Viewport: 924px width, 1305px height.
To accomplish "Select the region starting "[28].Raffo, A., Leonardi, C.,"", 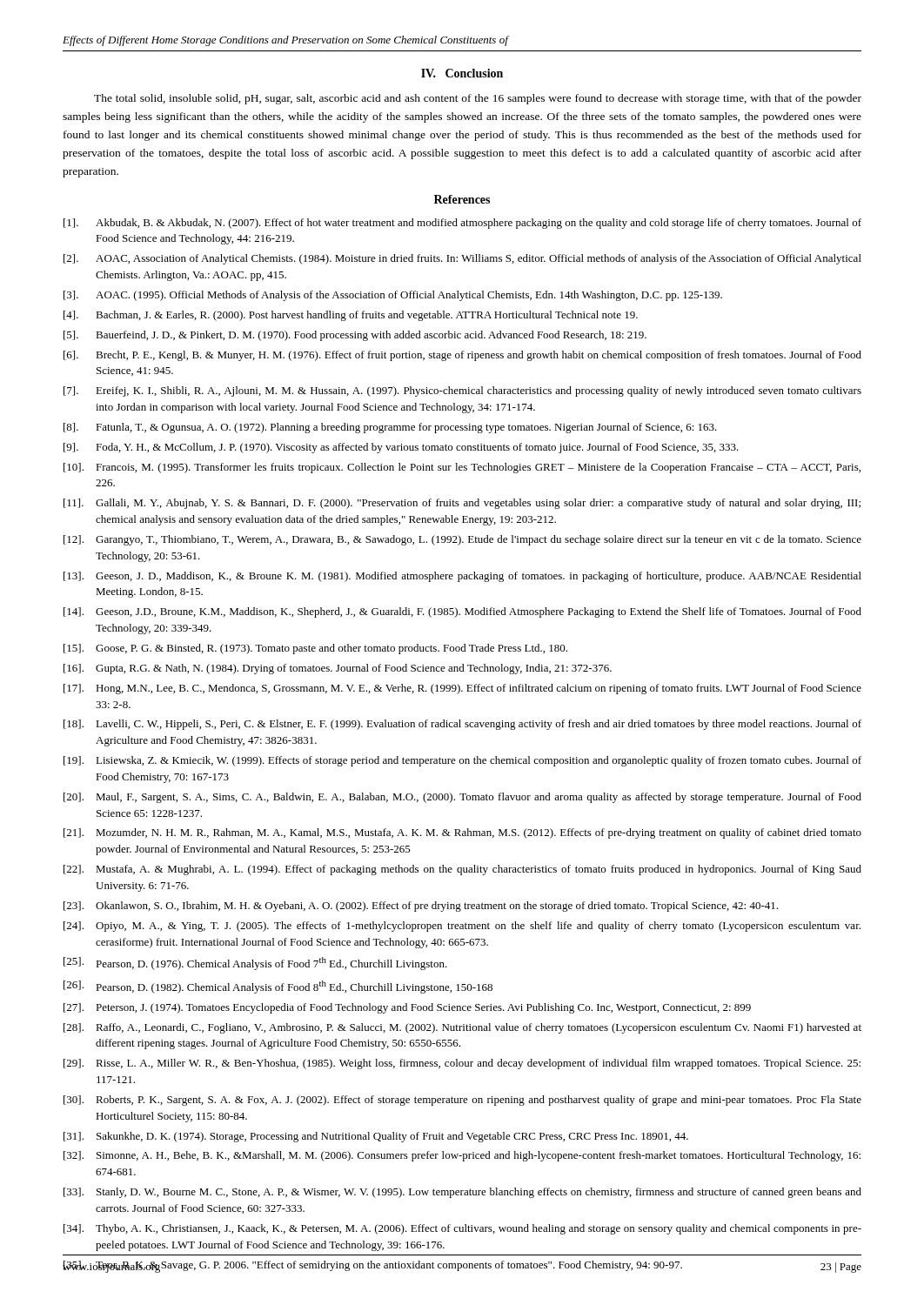I will pos(462,1036).
